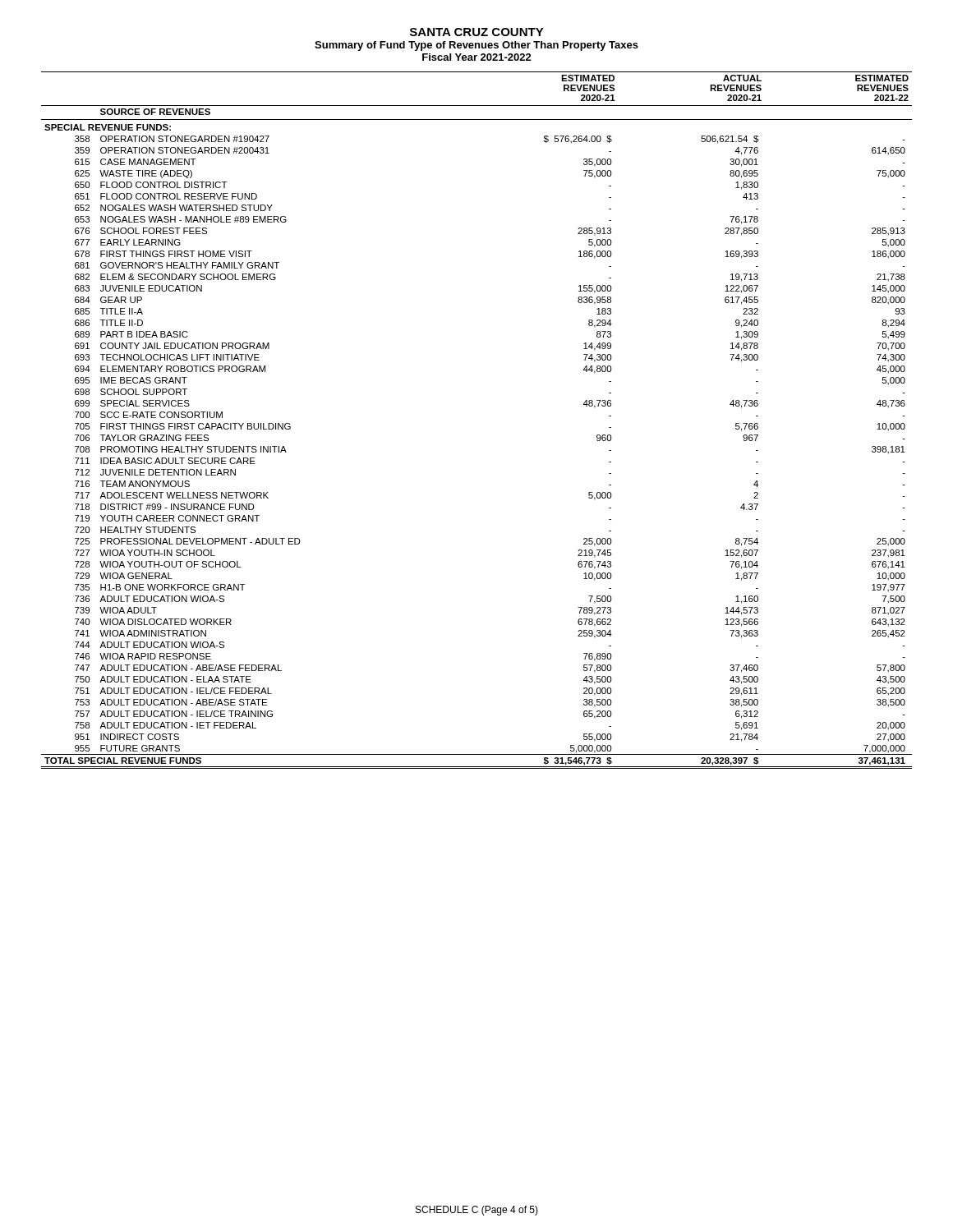Click on the block starting "SANTA CRUZ COUNTY"
Image resolution: width=953 pixels, height=1232 pixels.
tap(476, 44)
